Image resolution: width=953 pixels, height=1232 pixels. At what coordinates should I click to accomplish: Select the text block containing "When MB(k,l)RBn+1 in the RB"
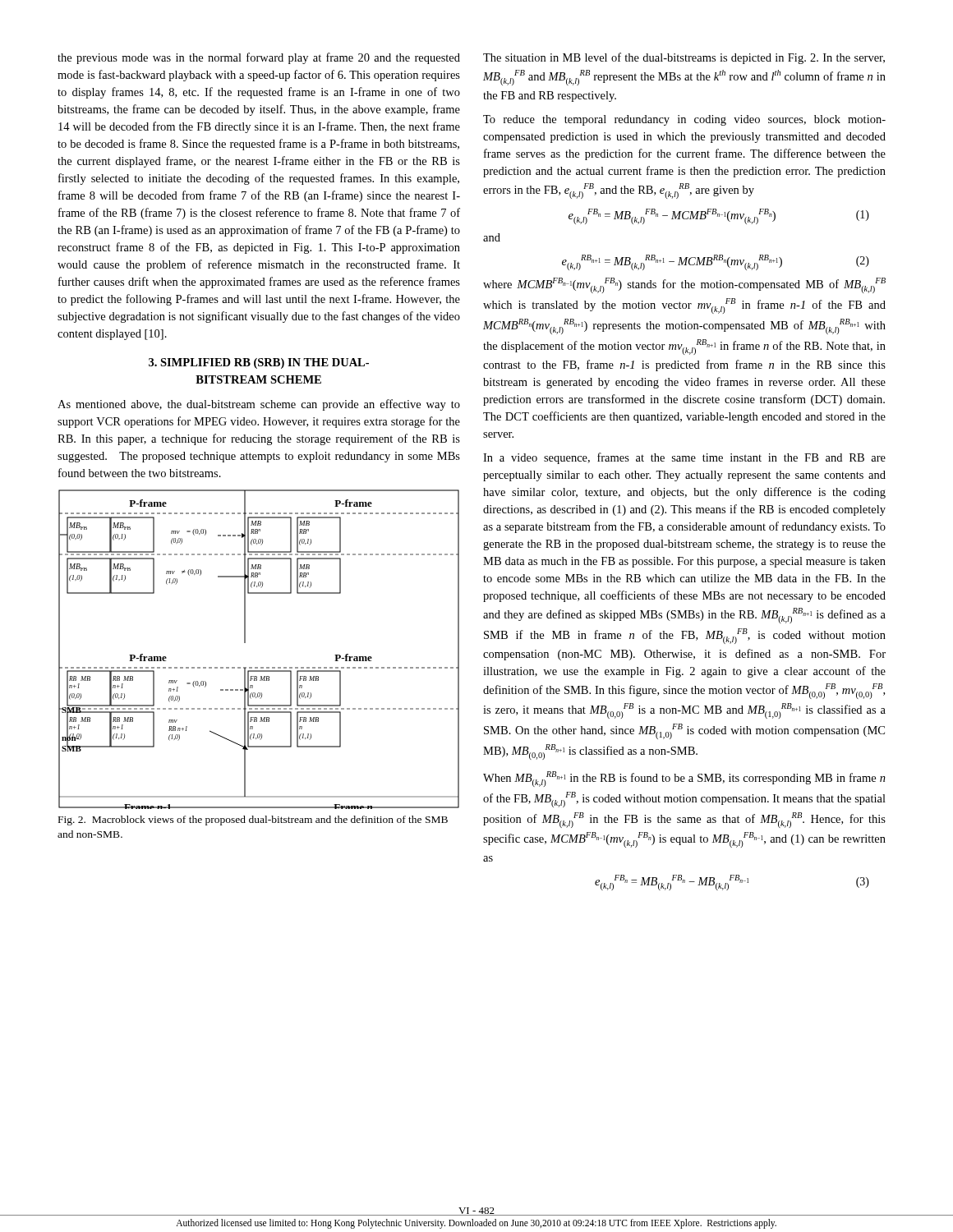(x=684, y=817)
